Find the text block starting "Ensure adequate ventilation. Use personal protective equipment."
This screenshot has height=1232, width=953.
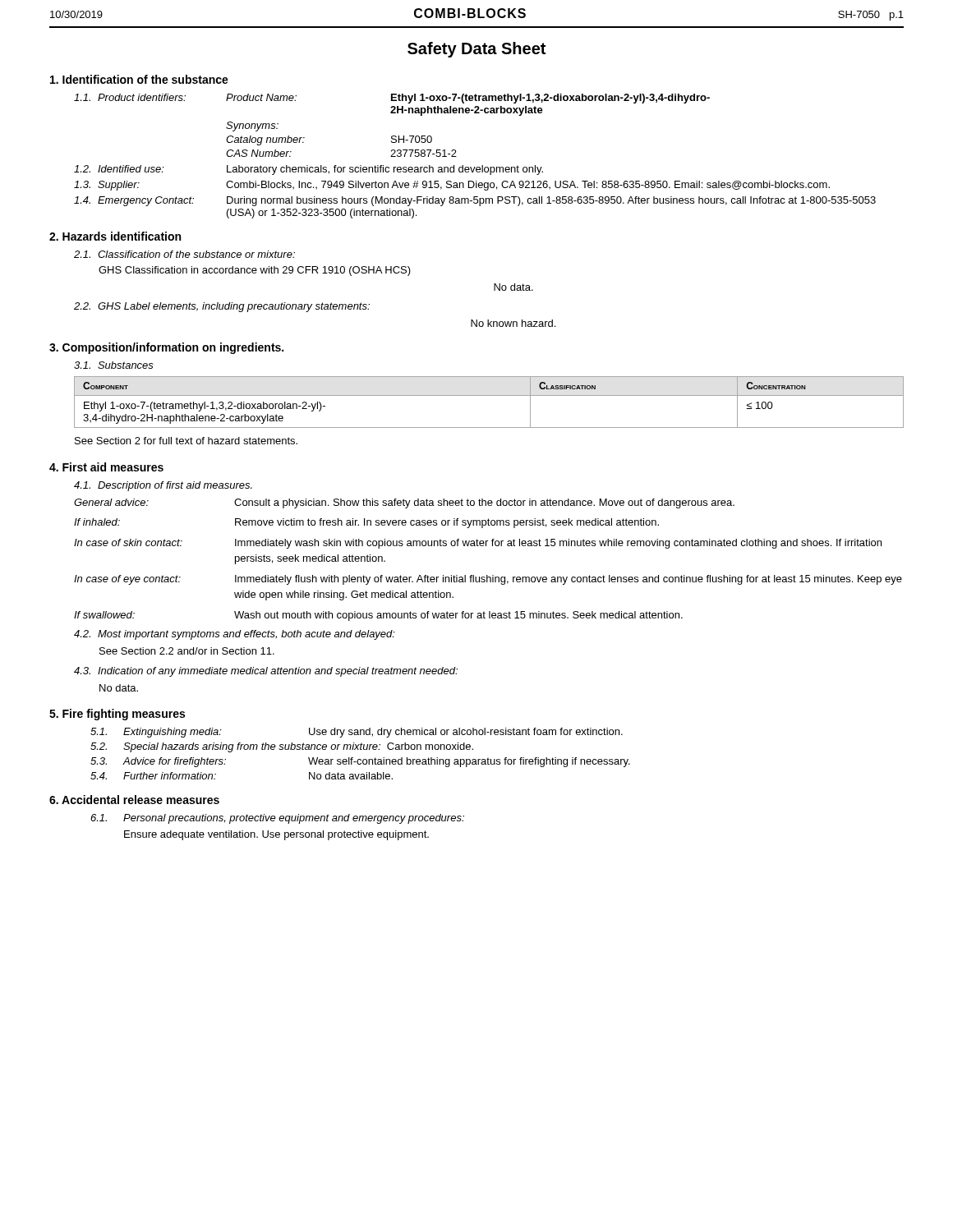276,834
